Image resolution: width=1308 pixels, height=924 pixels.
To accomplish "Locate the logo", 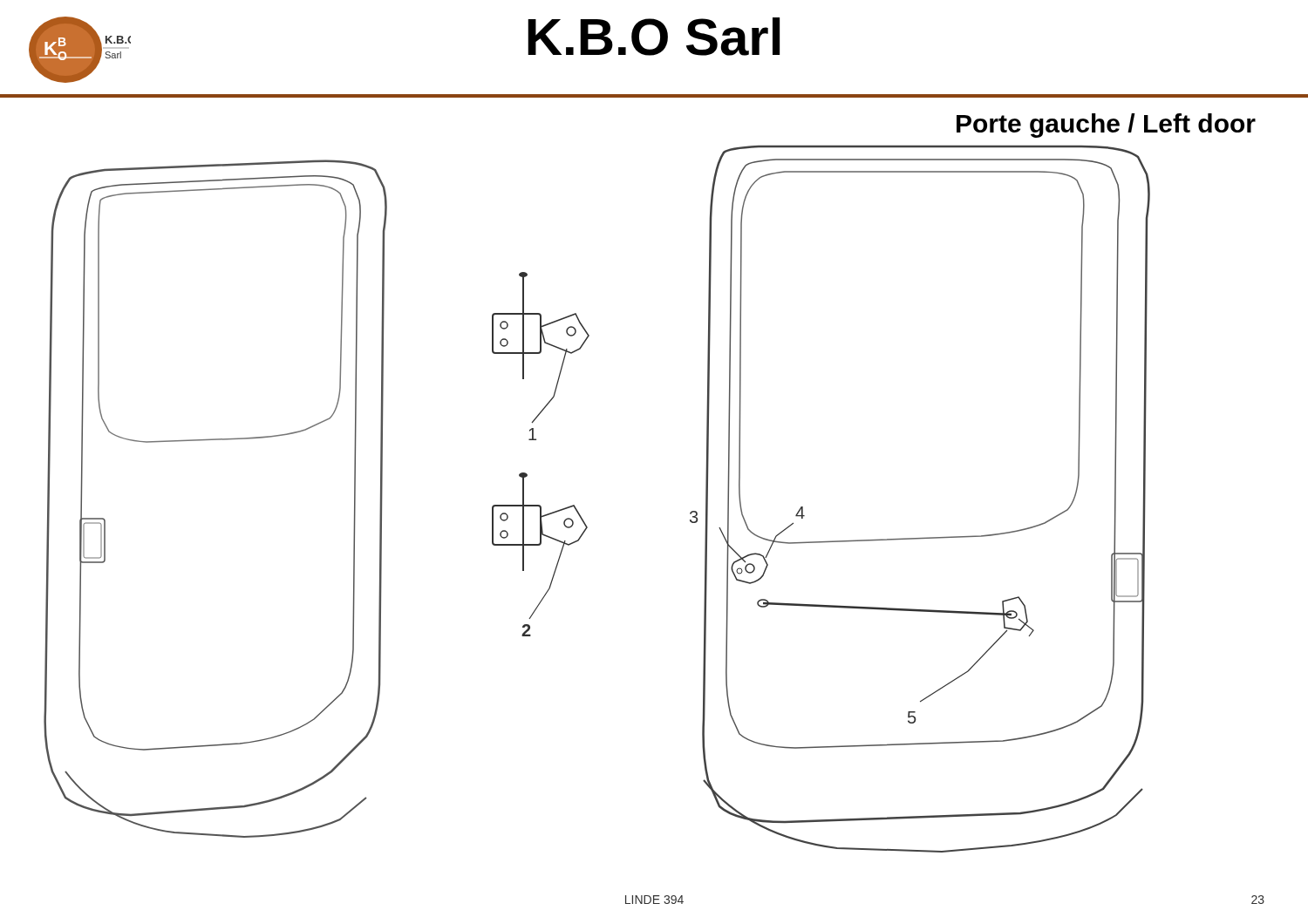I will coord(78,50).
